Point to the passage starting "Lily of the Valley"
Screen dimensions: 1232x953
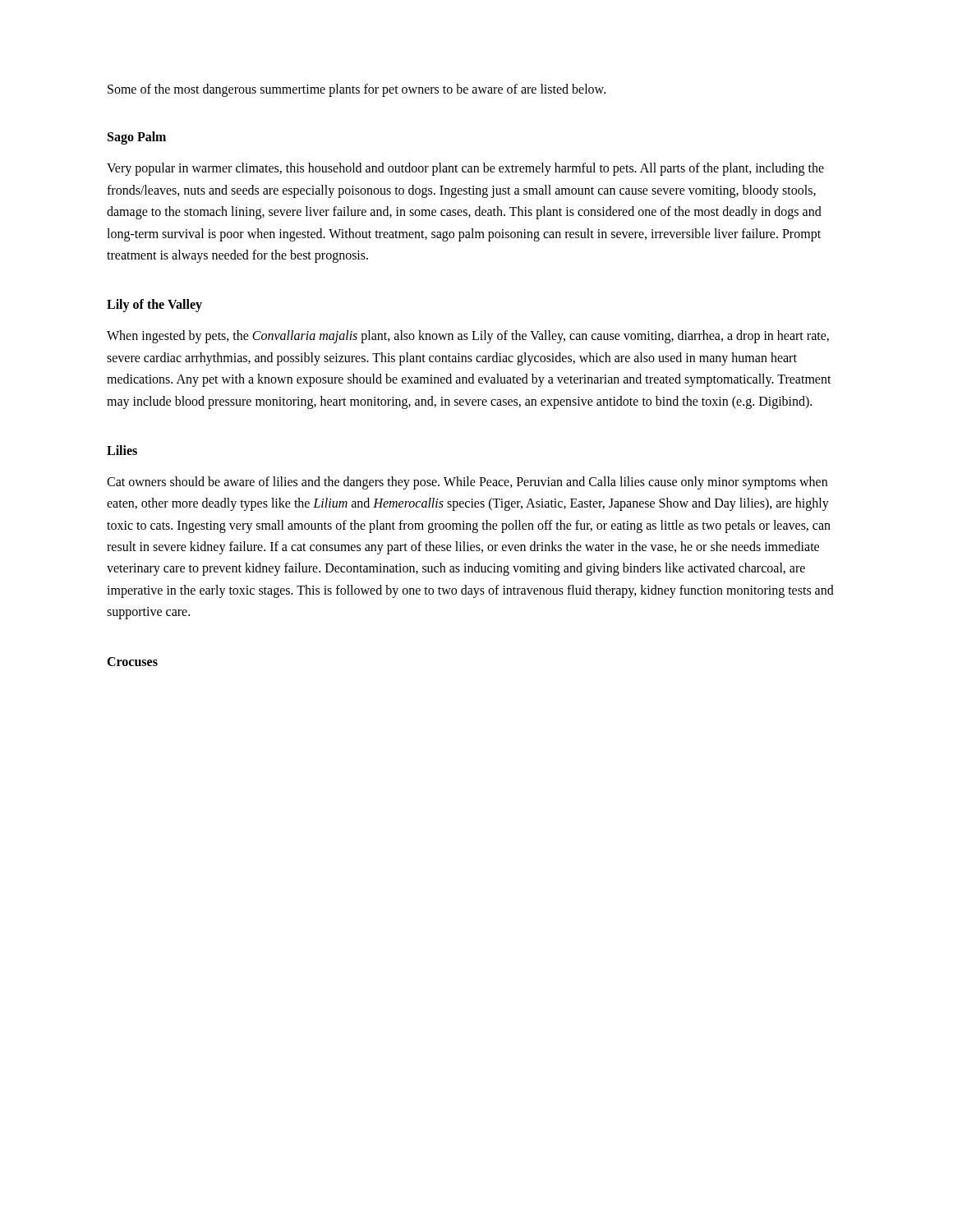[x=154, y=305]
